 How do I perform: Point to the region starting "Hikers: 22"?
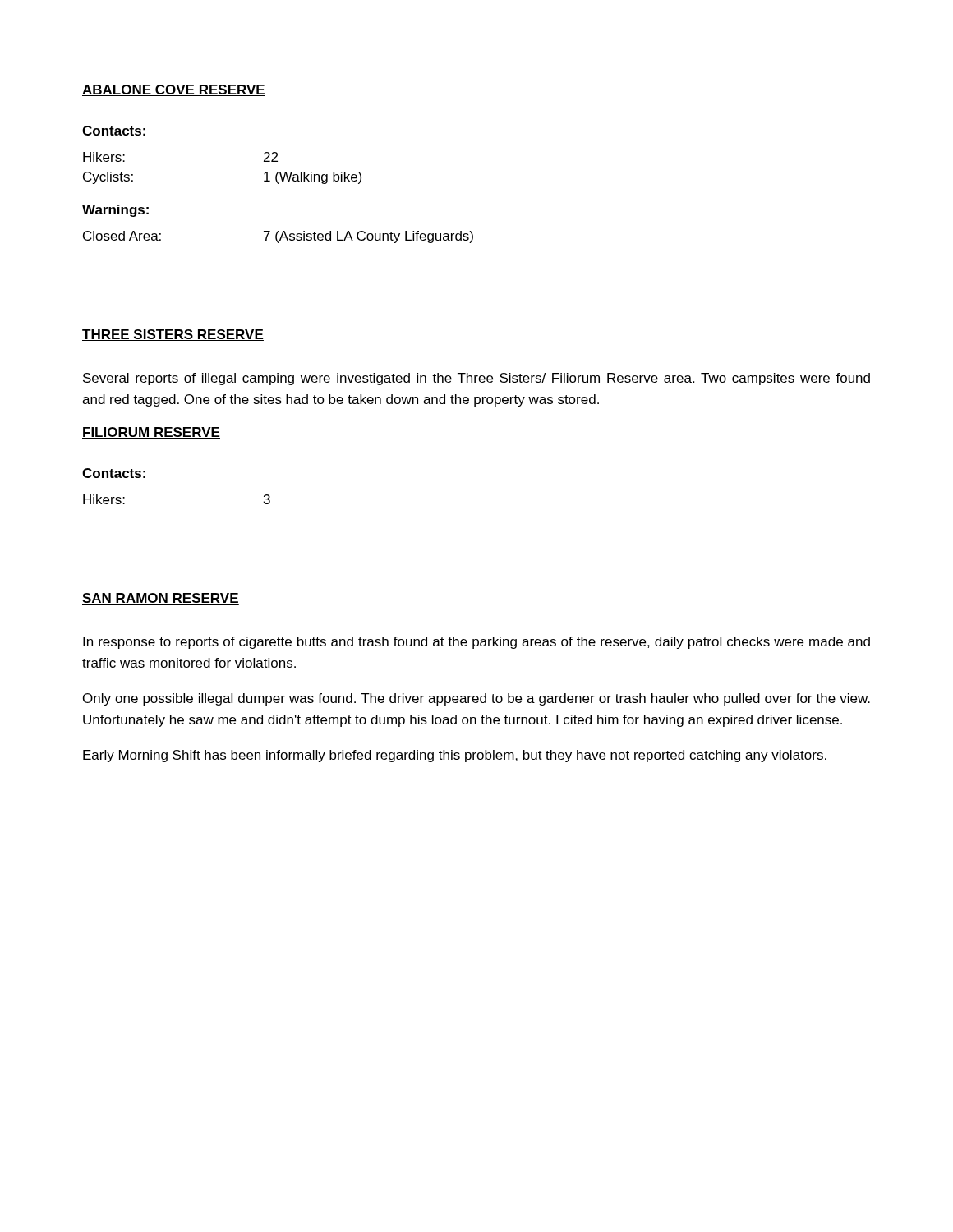(x=106, y=156)
